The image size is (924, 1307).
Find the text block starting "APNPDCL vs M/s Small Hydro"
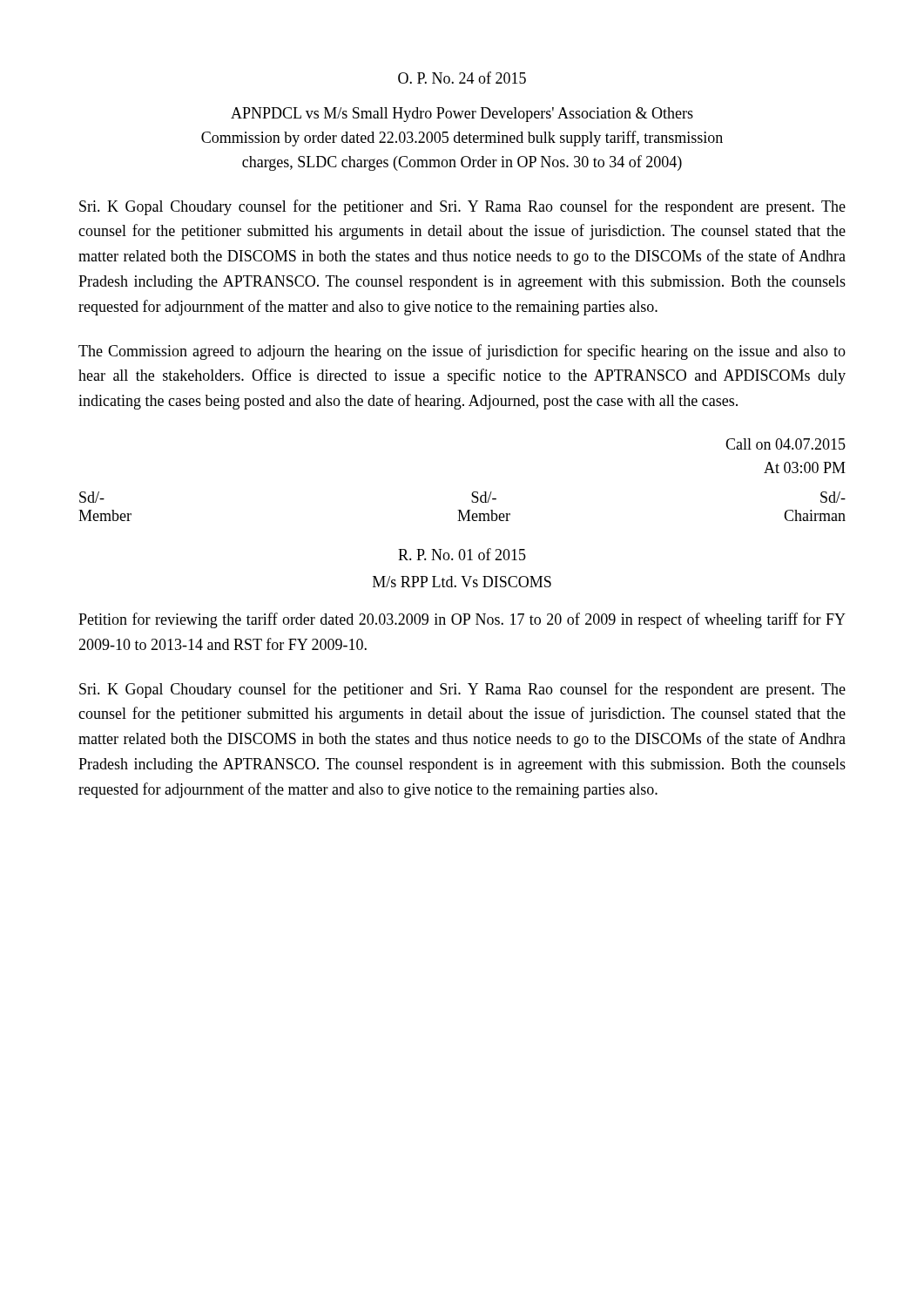click(x=462, y=138)
